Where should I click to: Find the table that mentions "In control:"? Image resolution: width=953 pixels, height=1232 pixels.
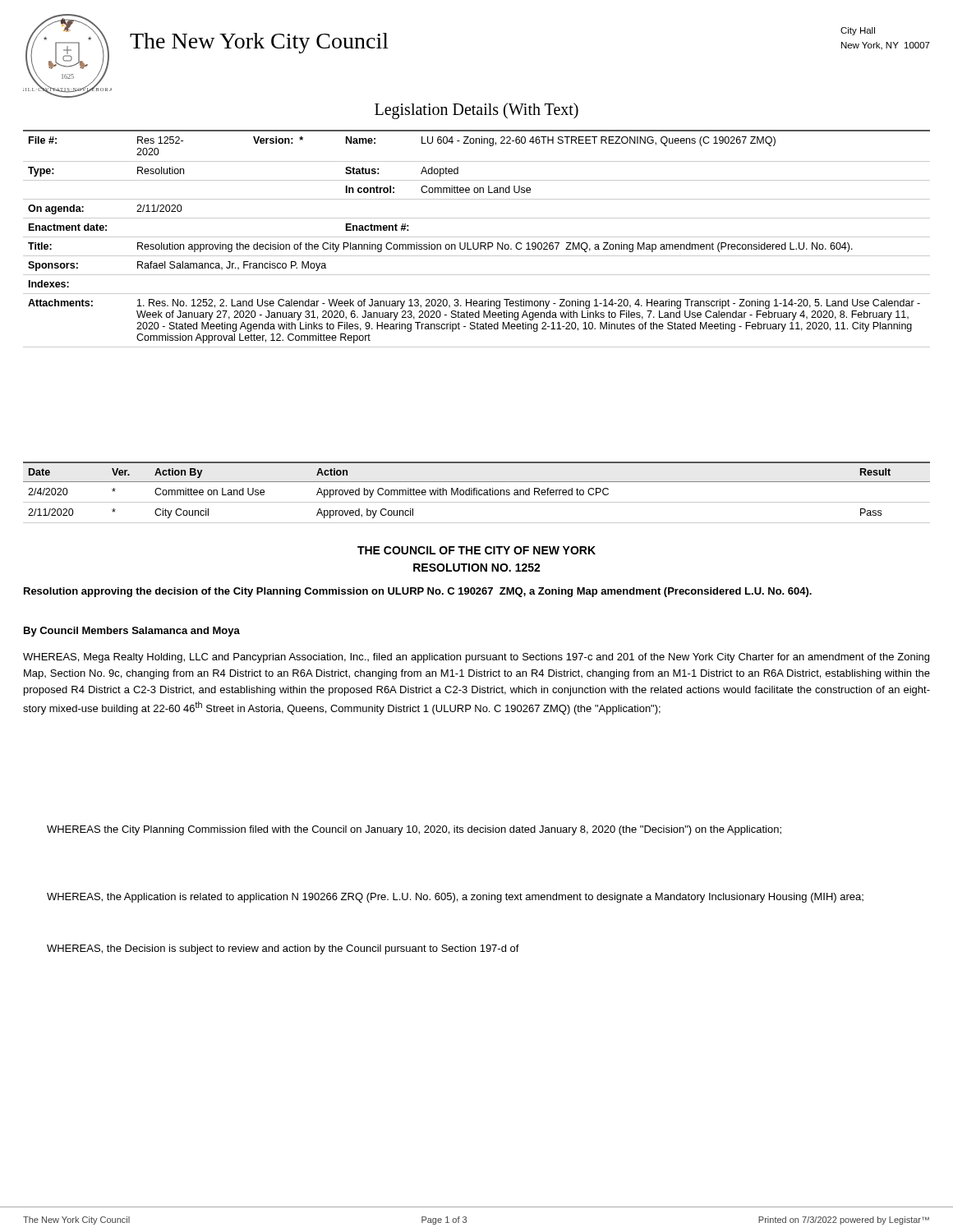click(x=476, y=239)
